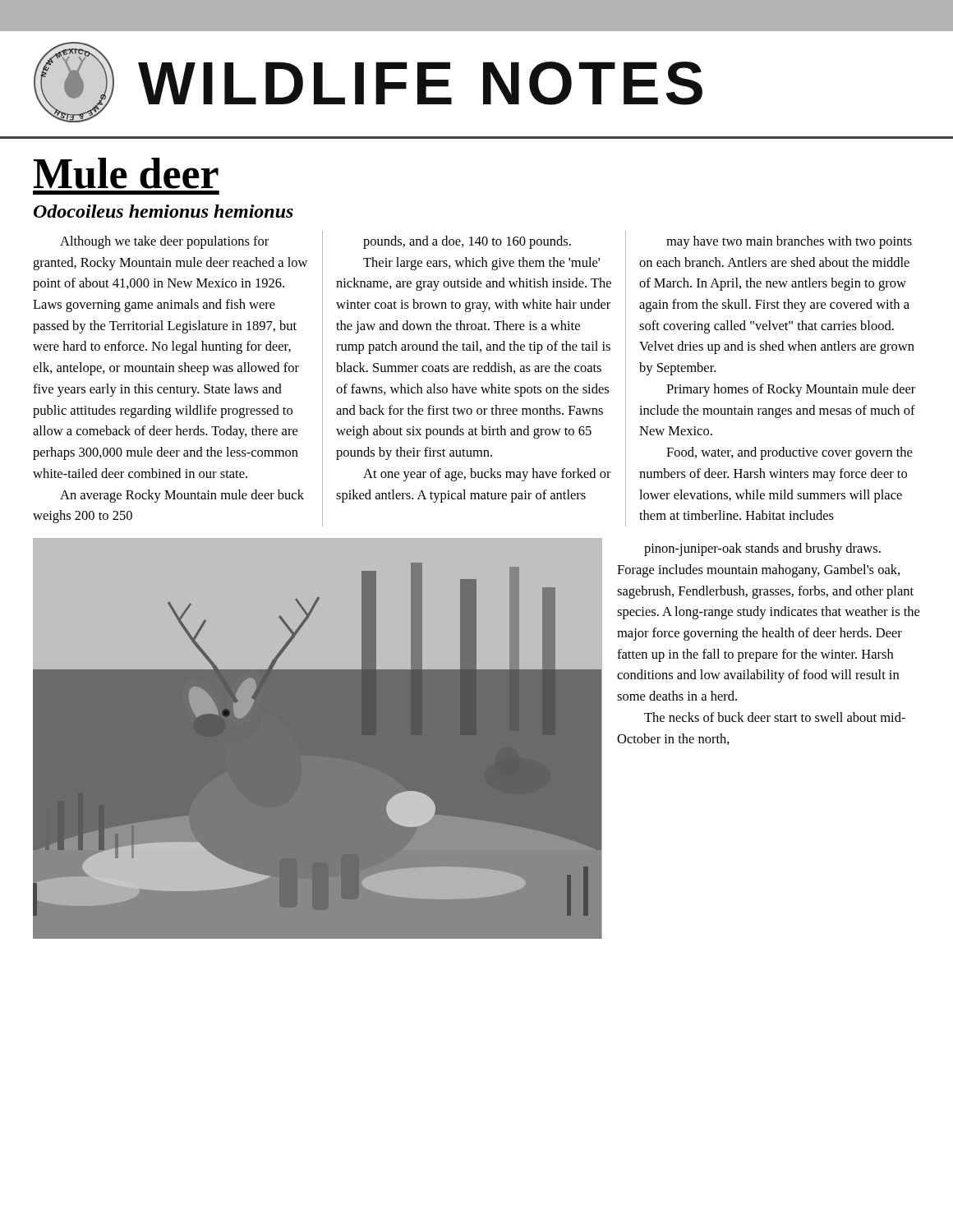The width and height of the screenshot is (953, 1232).
Task: Click where it says "Odocoileus hemionus hemionus"
Action: click(163, 211)
